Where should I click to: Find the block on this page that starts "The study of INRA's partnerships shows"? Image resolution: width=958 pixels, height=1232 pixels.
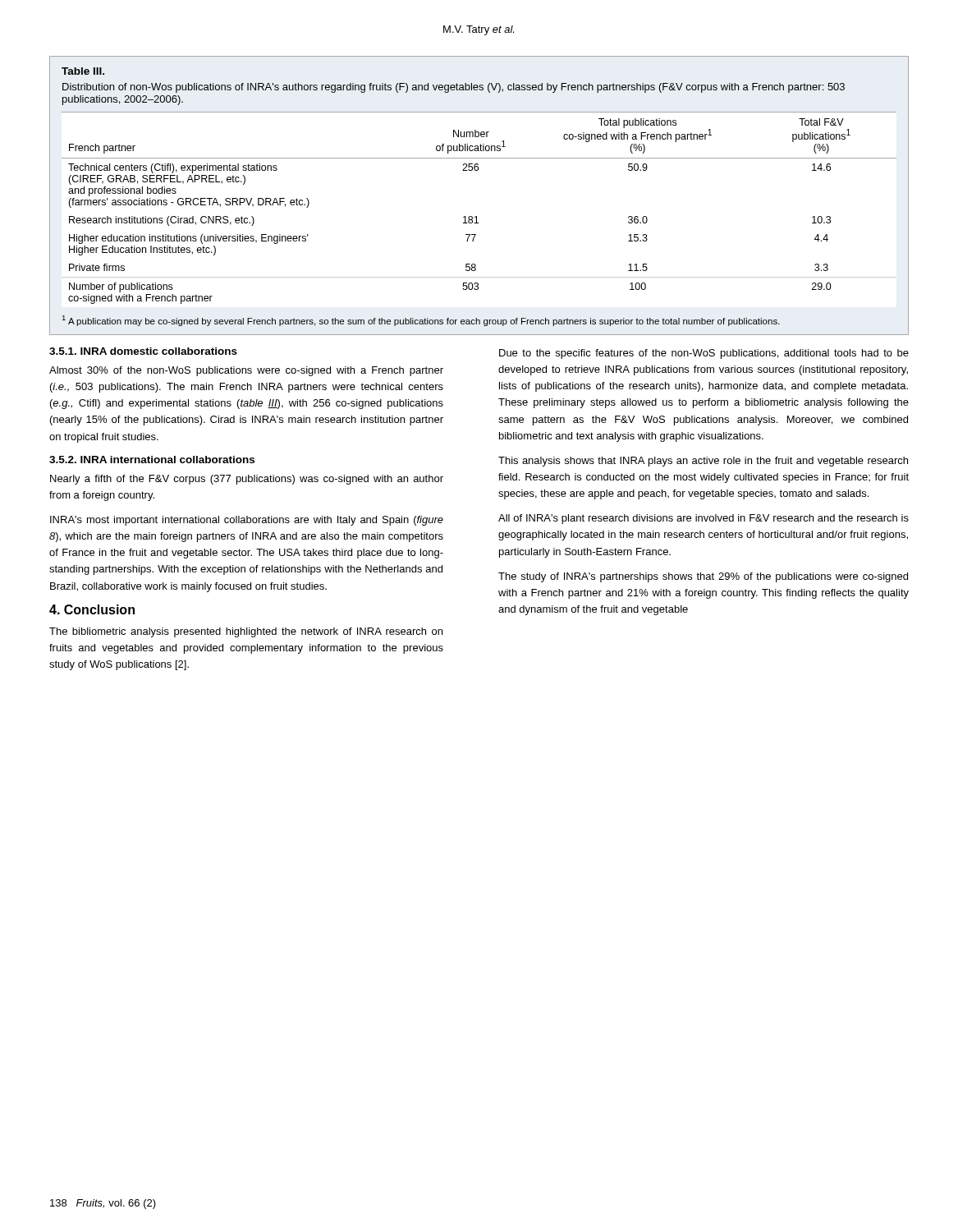(x=704, y=592)
